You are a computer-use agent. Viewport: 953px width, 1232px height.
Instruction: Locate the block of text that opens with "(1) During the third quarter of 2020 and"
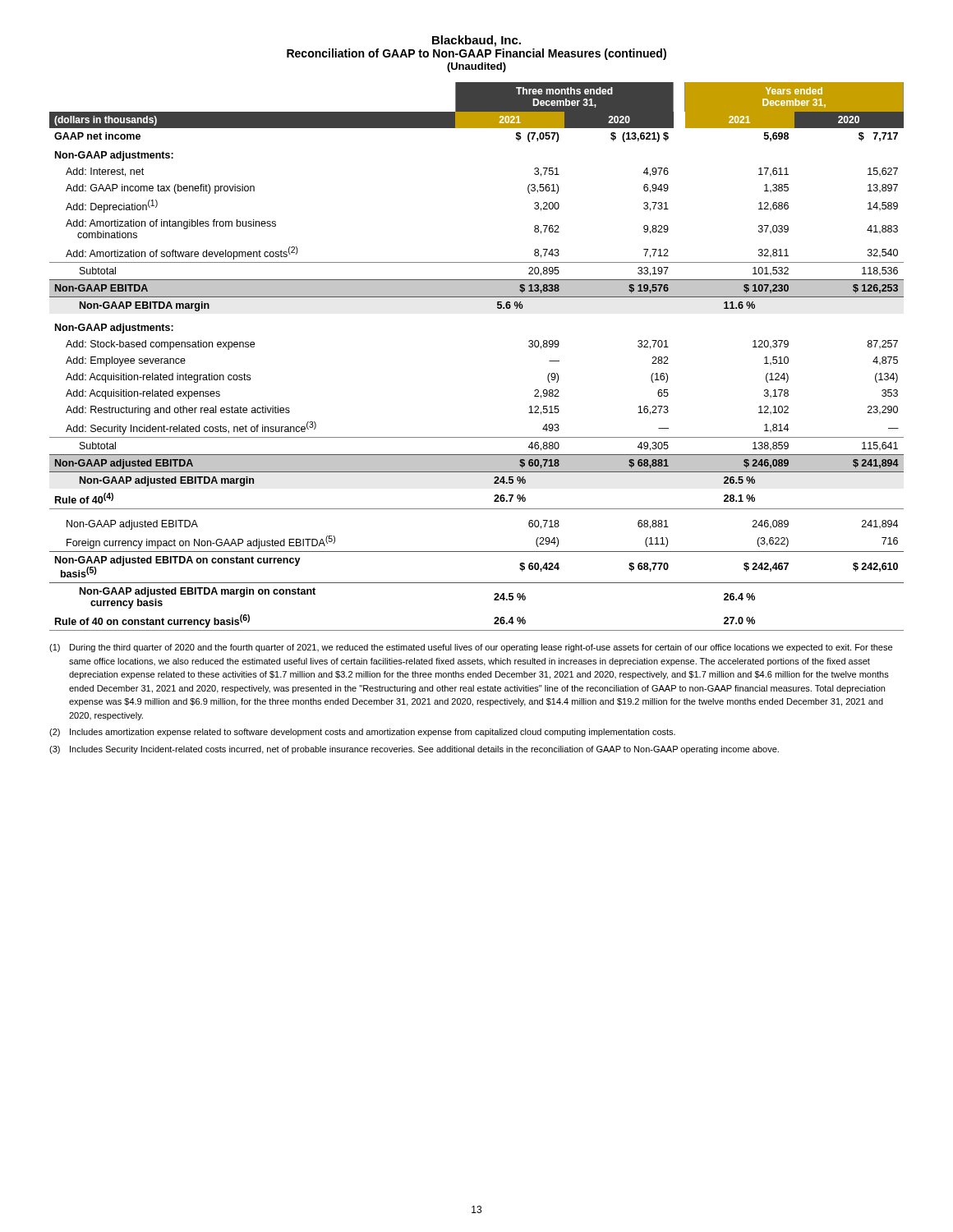(476, 698)
